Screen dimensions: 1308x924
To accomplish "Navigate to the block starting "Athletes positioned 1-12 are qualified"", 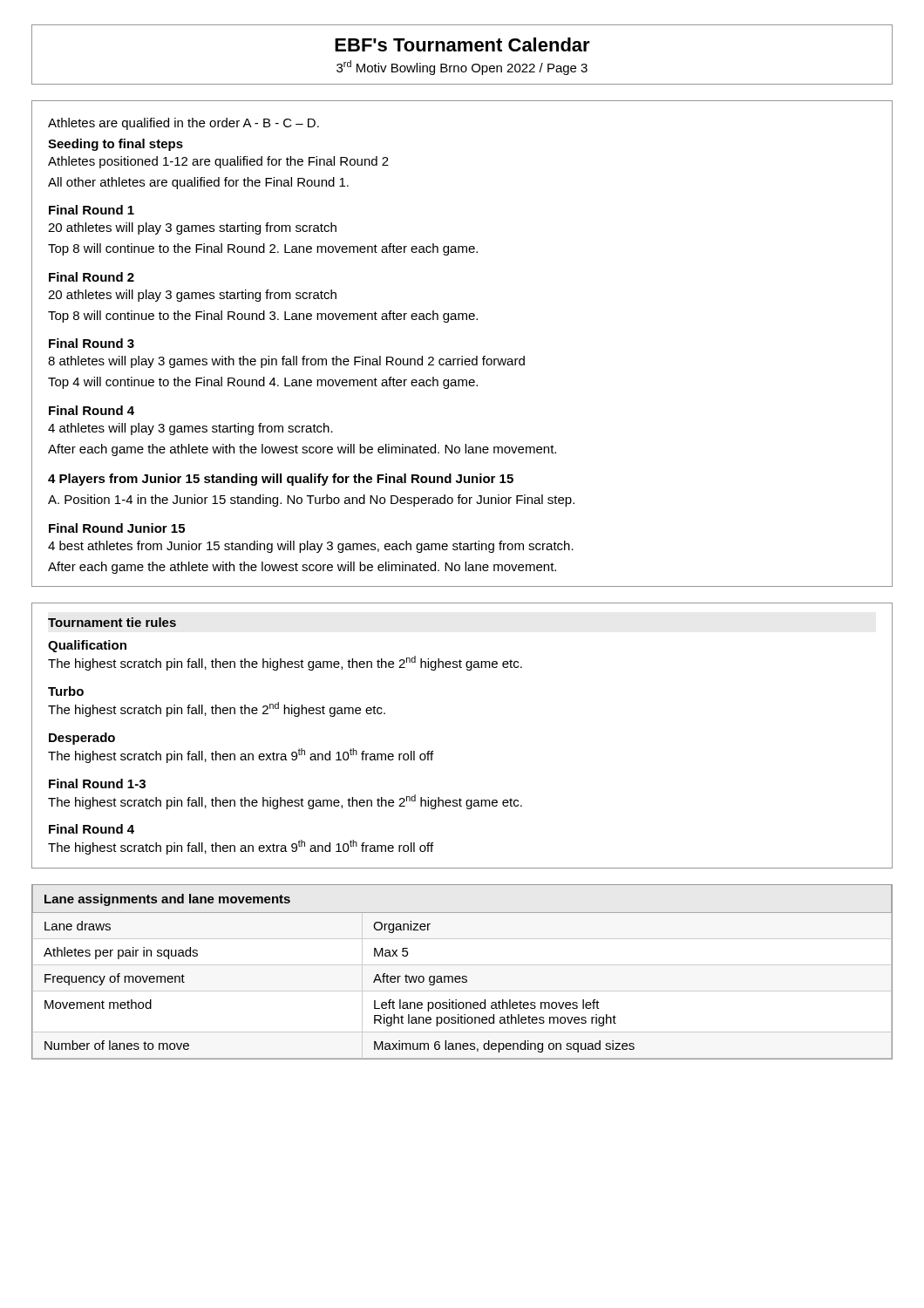I will 218,162.
